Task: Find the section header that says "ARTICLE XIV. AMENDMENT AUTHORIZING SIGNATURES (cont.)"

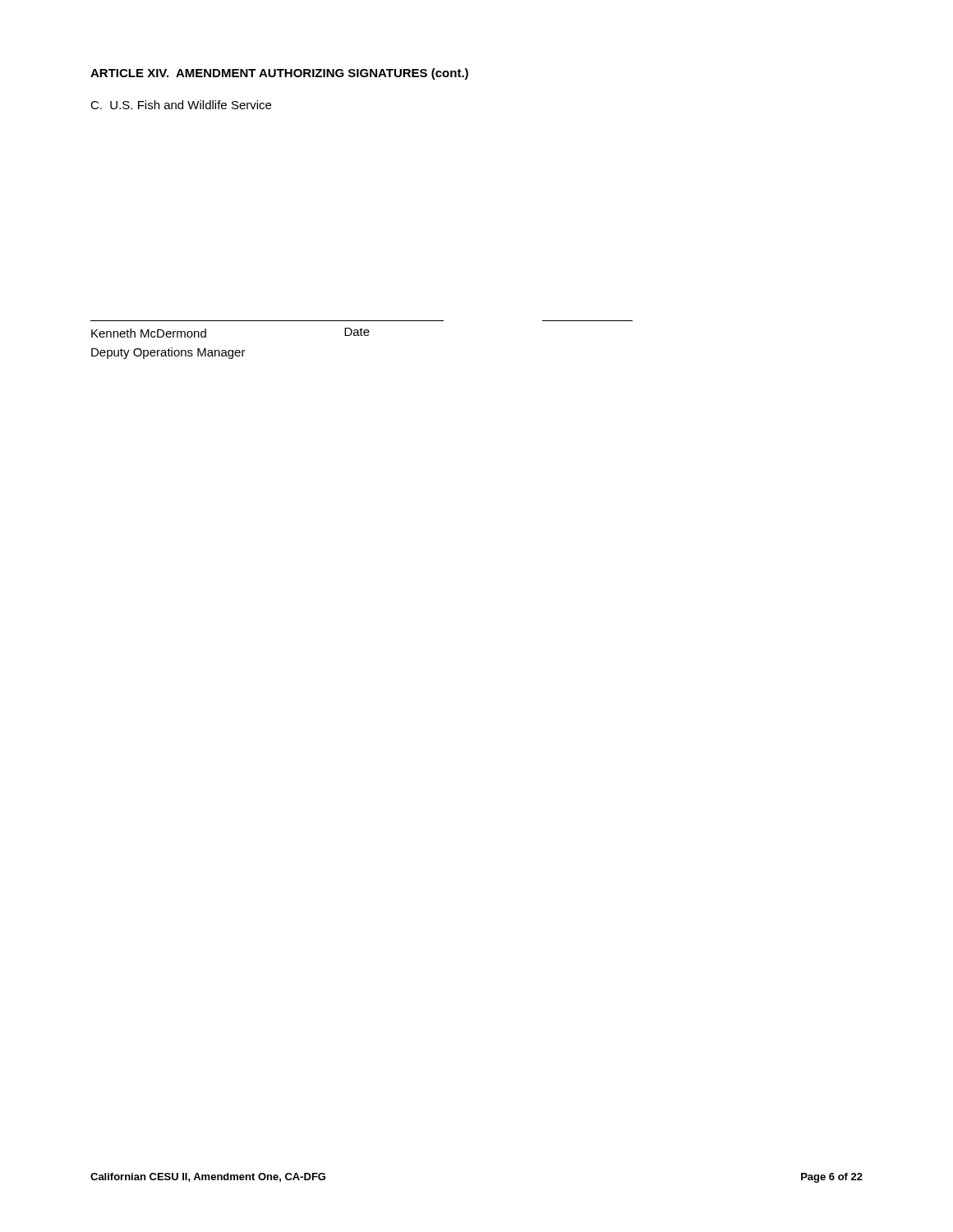Action: coord(280,73)
